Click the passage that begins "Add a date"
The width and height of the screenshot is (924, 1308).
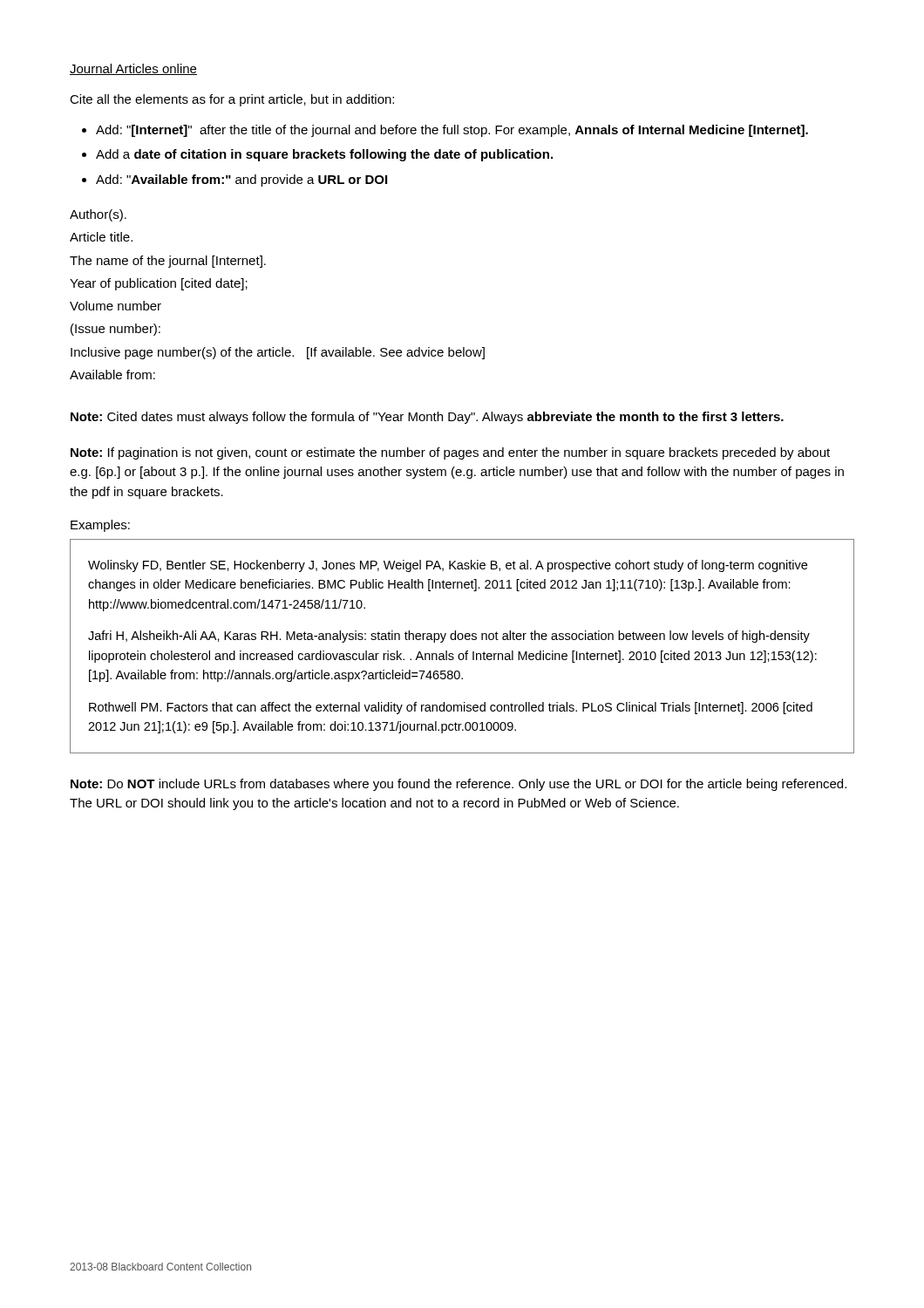(x=325, y=154)
